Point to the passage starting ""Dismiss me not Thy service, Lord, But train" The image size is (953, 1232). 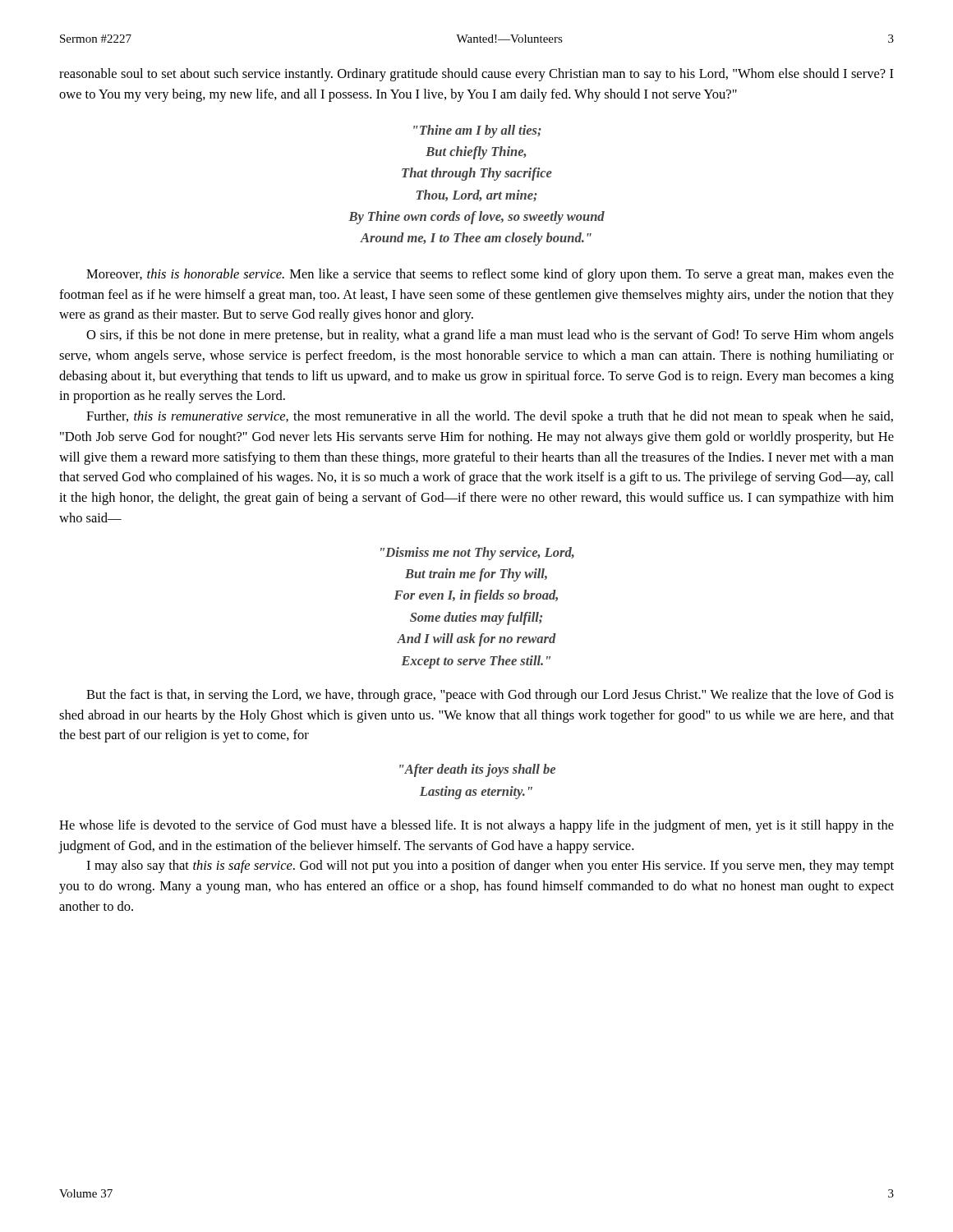point(476,607)
